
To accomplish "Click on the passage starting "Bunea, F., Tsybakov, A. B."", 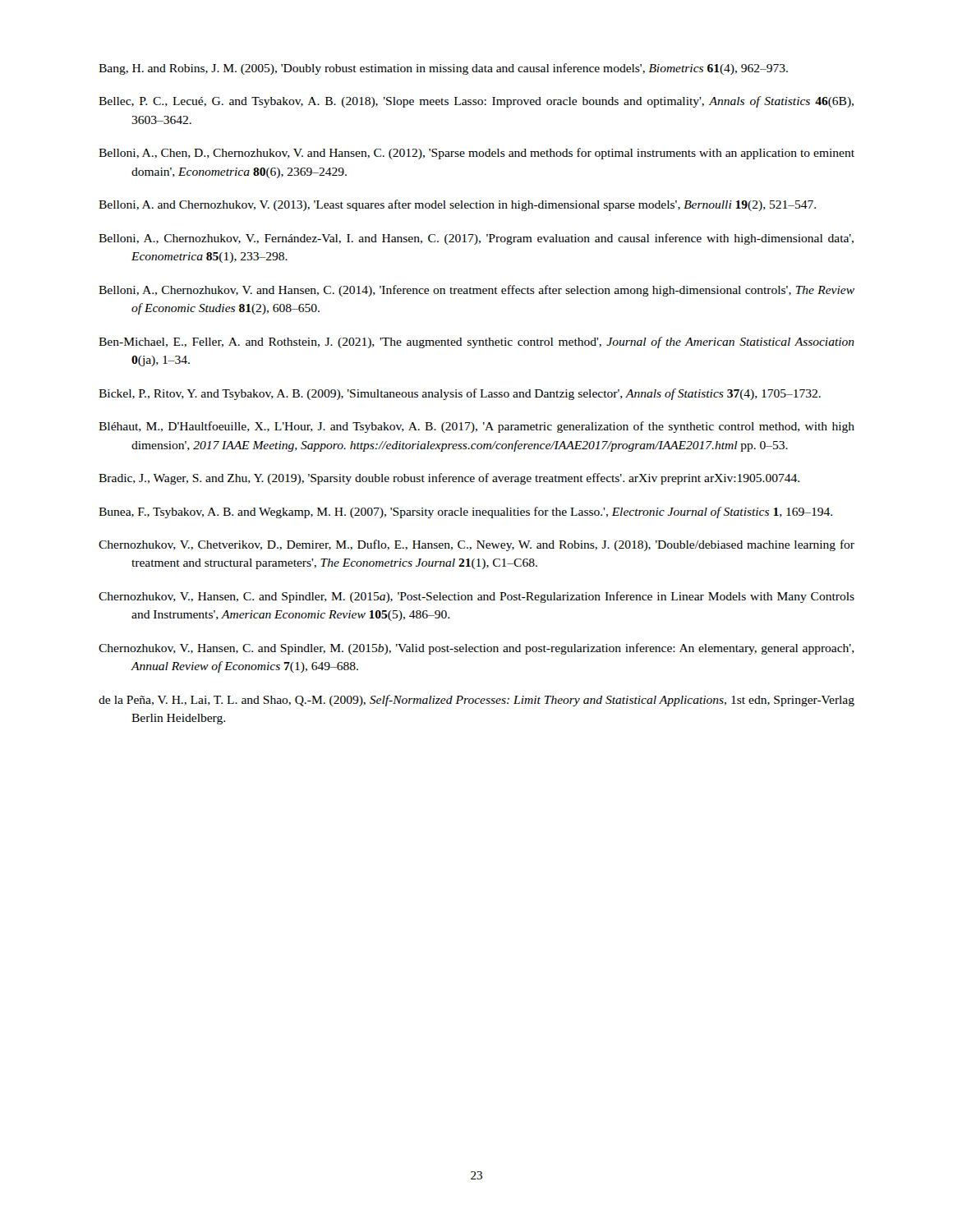I will (x=466, y=511).
